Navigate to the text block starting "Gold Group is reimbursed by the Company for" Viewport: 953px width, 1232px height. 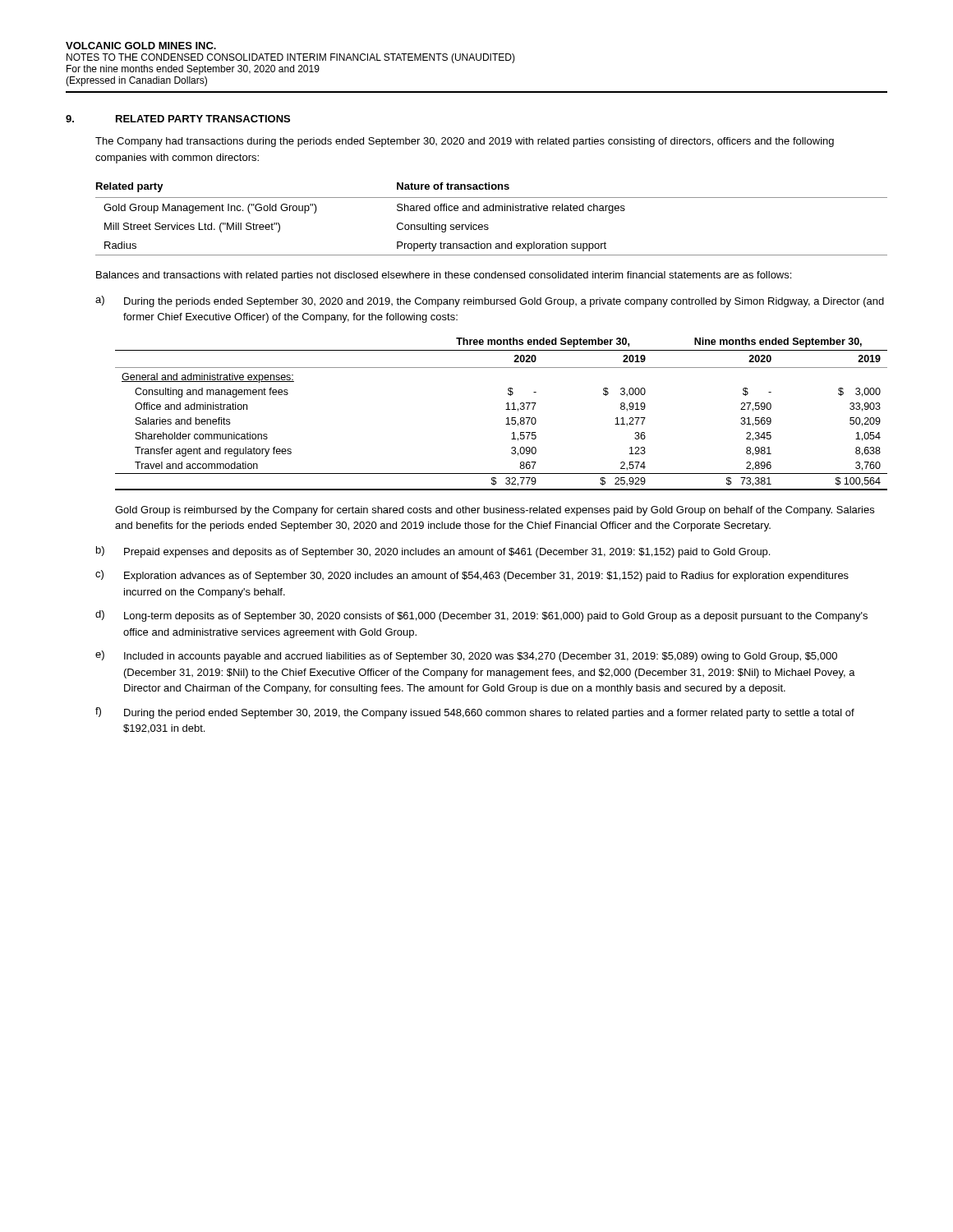click(x=495, y=517)
